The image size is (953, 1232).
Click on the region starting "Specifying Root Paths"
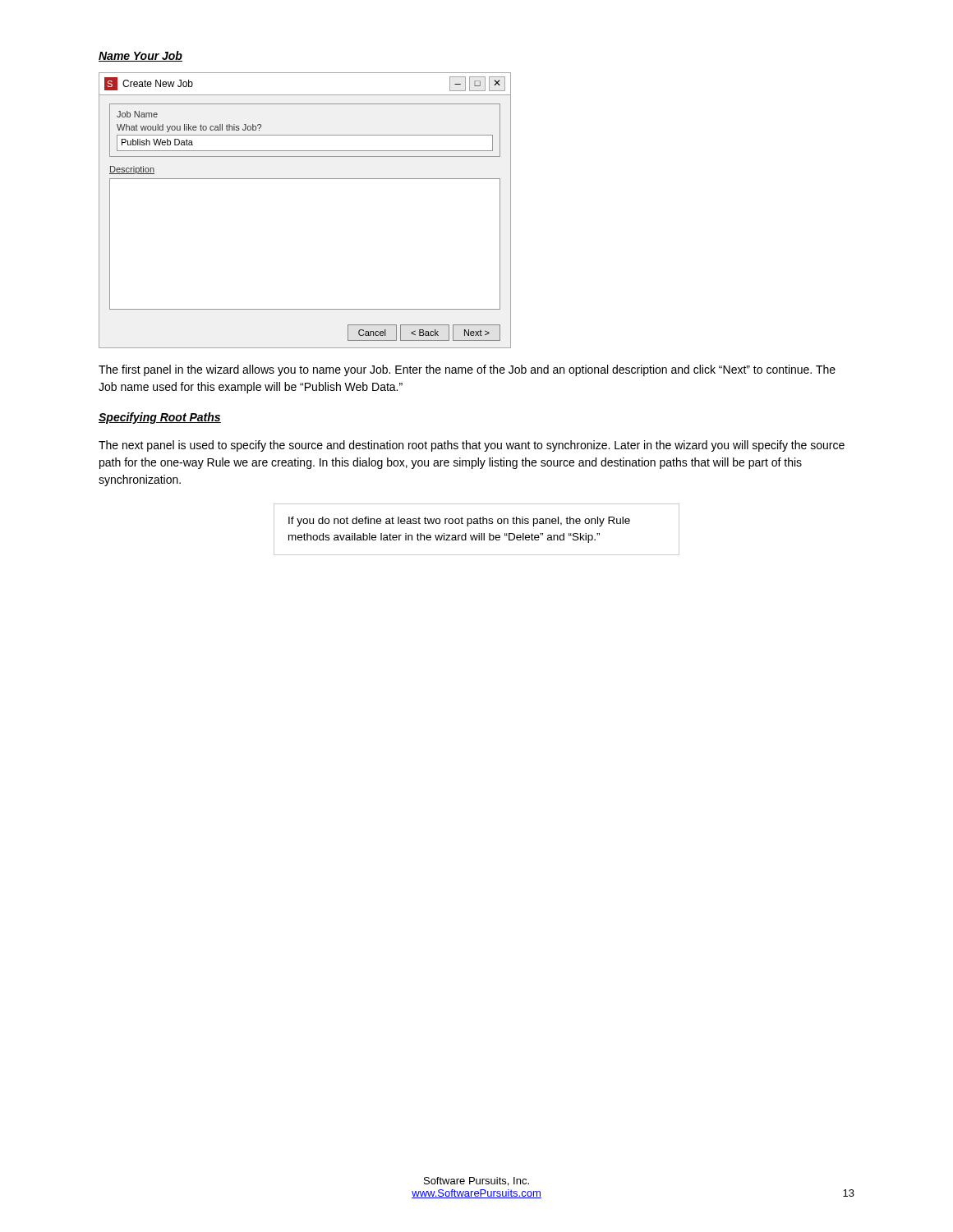160,417
